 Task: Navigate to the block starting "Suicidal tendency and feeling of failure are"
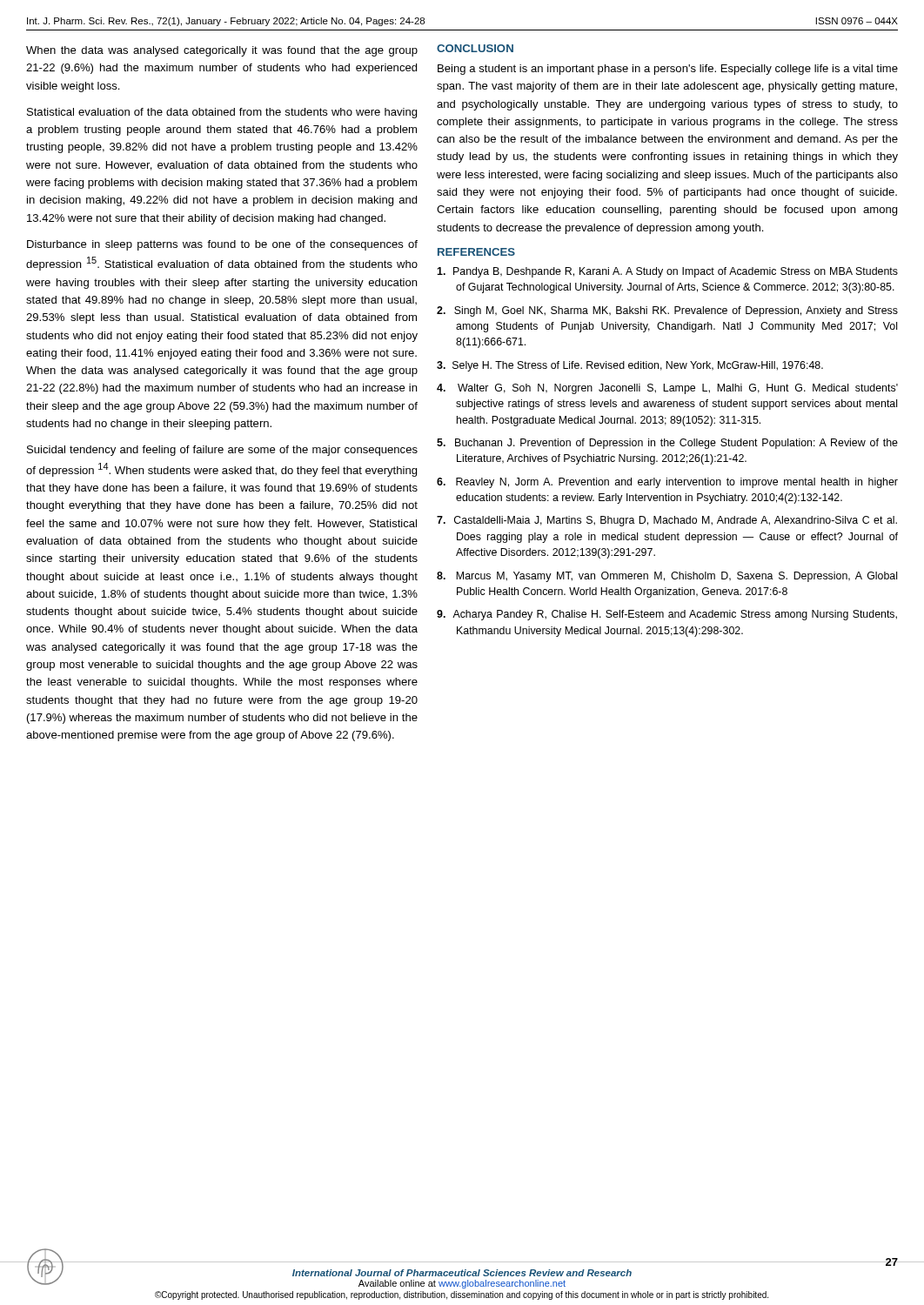coord(222,592)
